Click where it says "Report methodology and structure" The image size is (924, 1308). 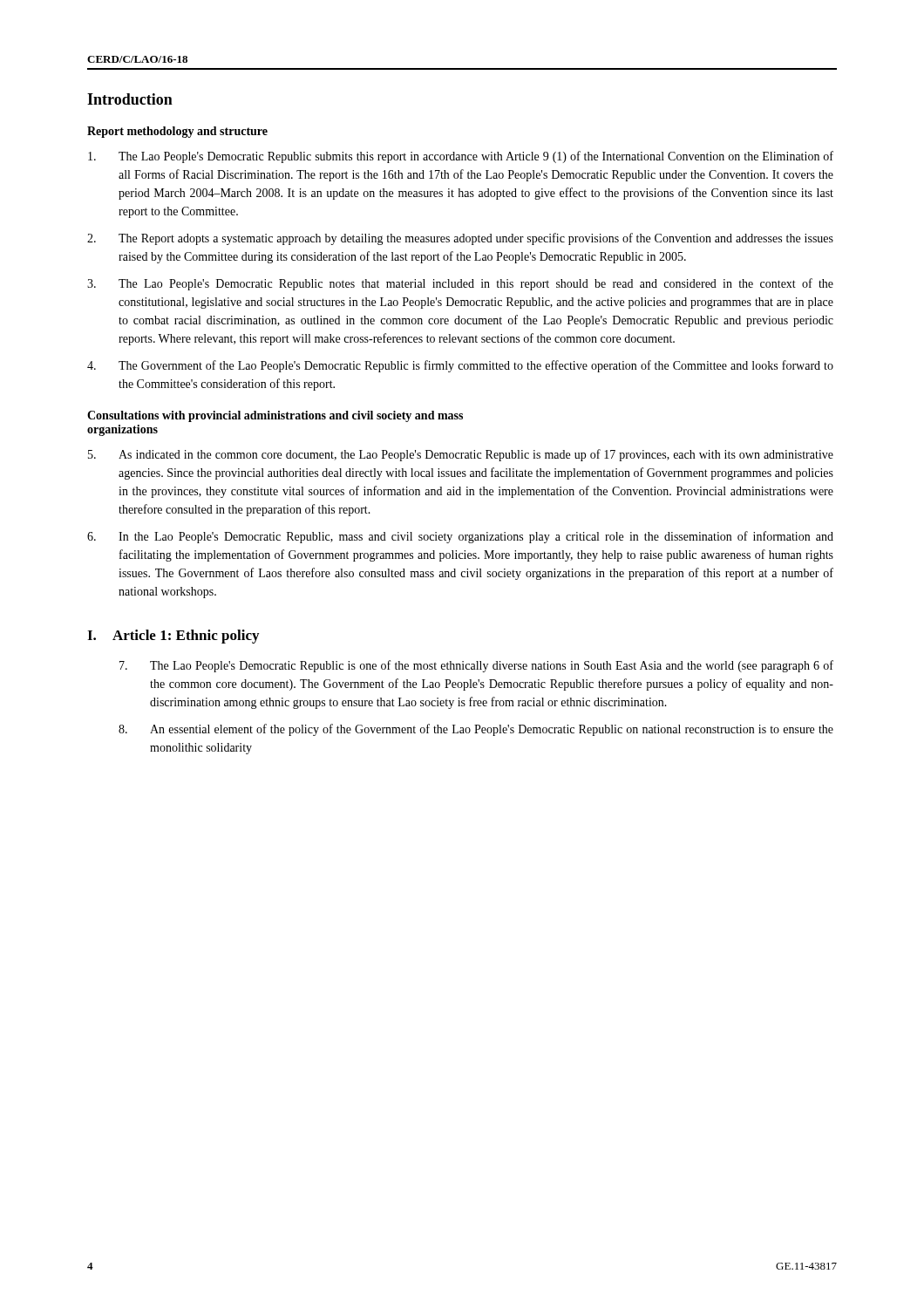point(177,132)
